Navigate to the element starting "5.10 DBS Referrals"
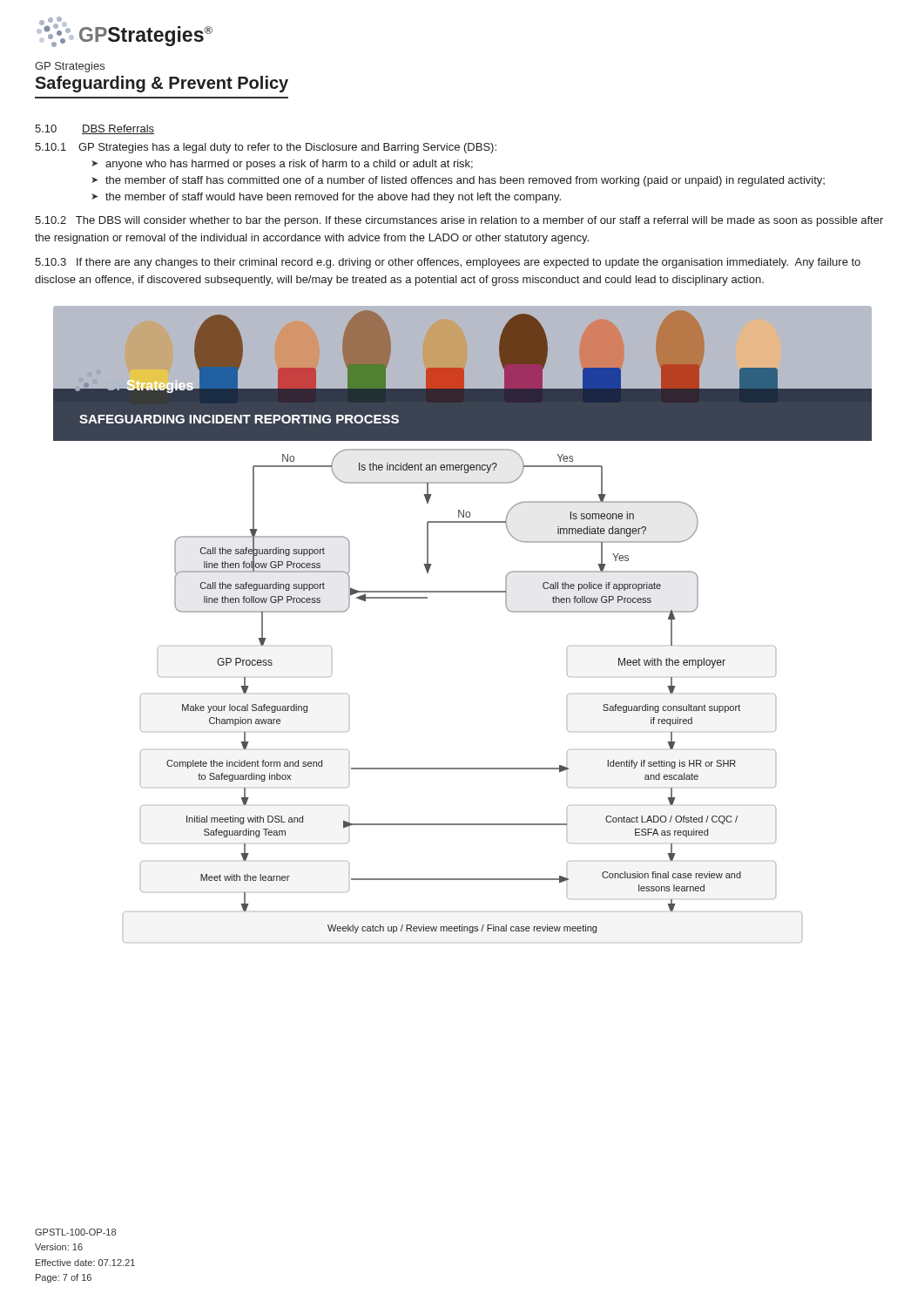This screenshot has width=924, height=1307. click(95, 128)
